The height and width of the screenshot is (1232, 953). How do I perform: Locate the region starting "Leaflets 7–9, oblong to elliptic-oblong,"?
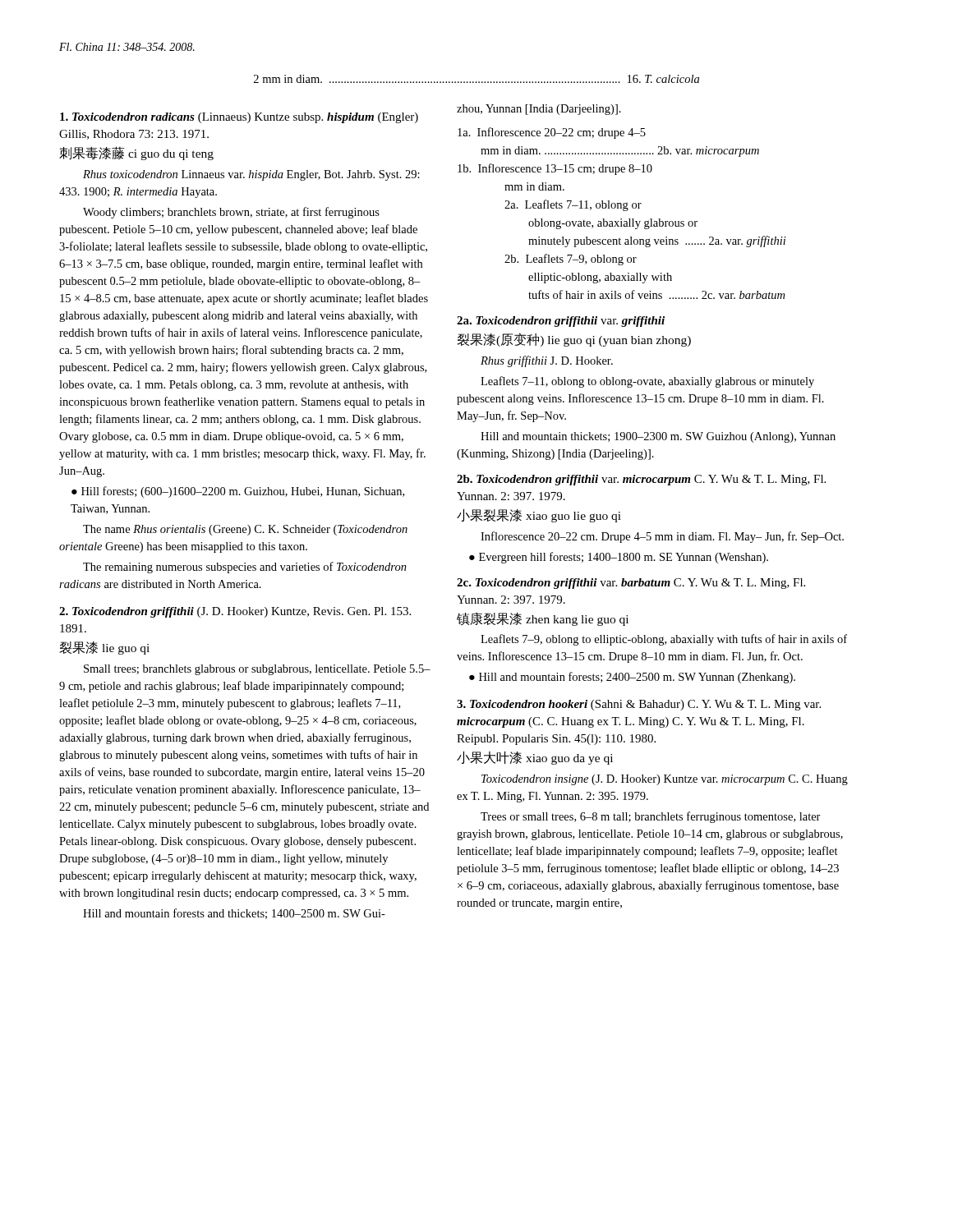click(x=652, y=648)
